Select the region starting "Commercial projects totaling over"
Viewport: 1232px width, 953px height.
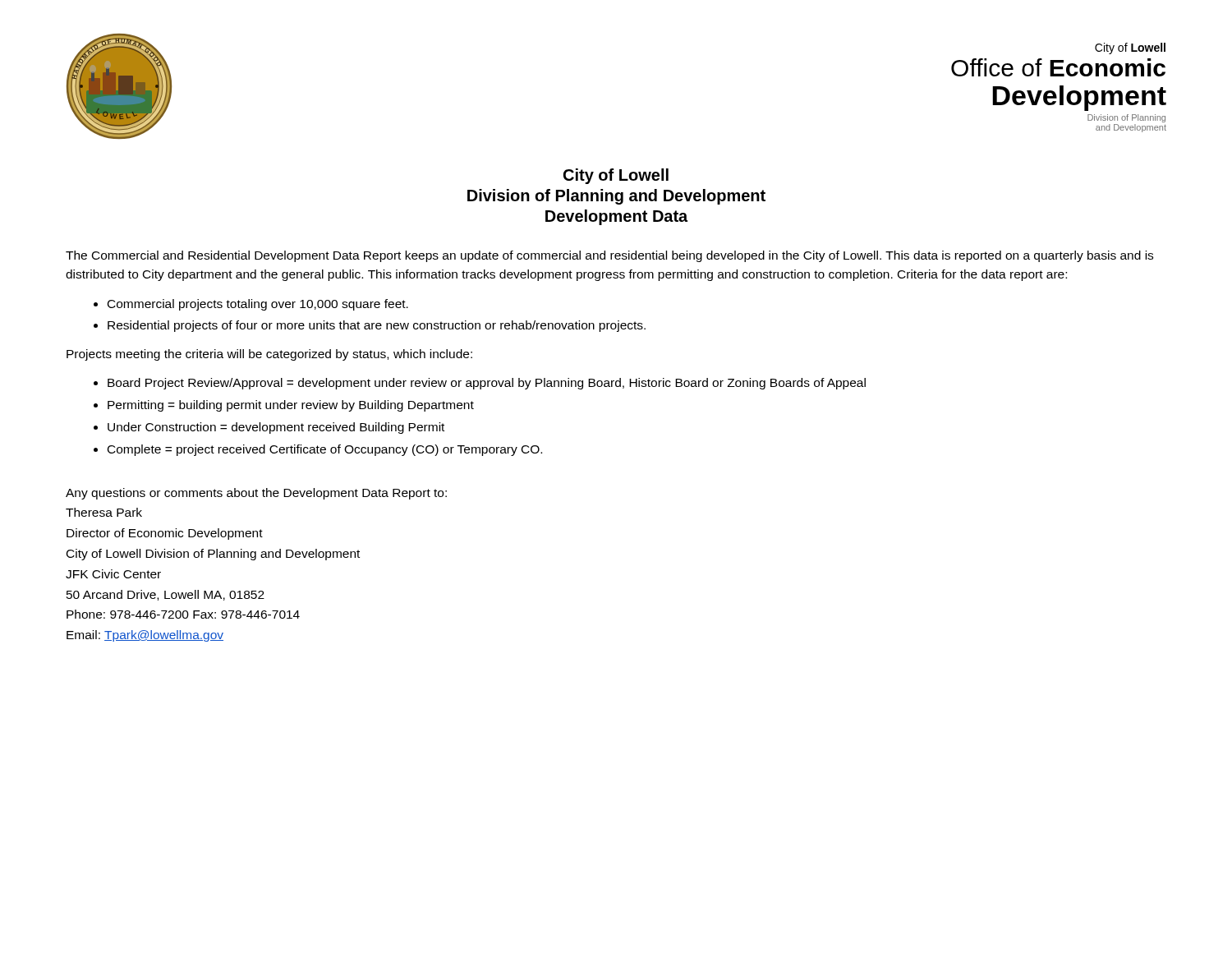258,305
